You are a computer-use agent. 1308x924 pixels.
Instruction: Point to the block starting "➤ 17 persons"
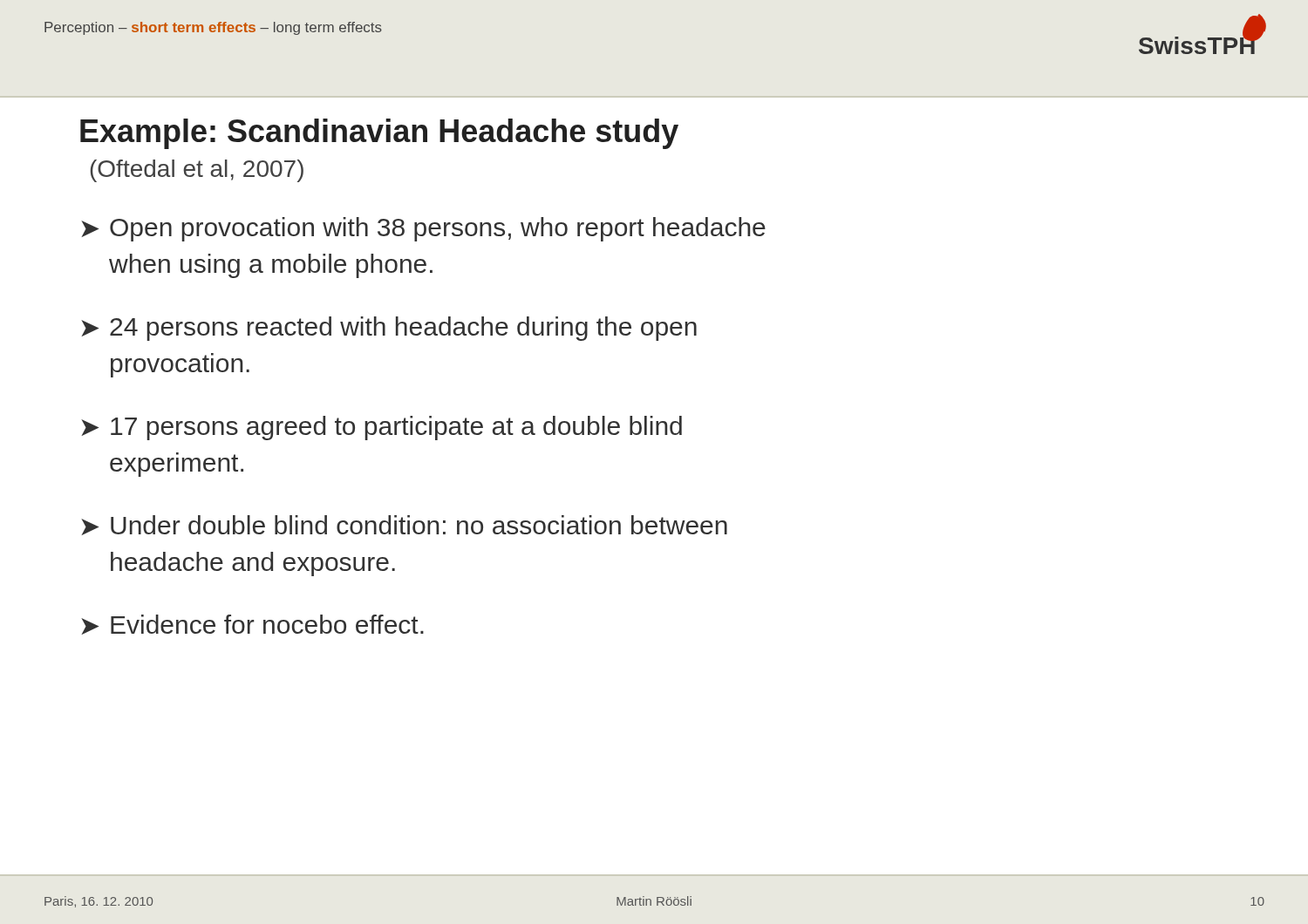654,445
